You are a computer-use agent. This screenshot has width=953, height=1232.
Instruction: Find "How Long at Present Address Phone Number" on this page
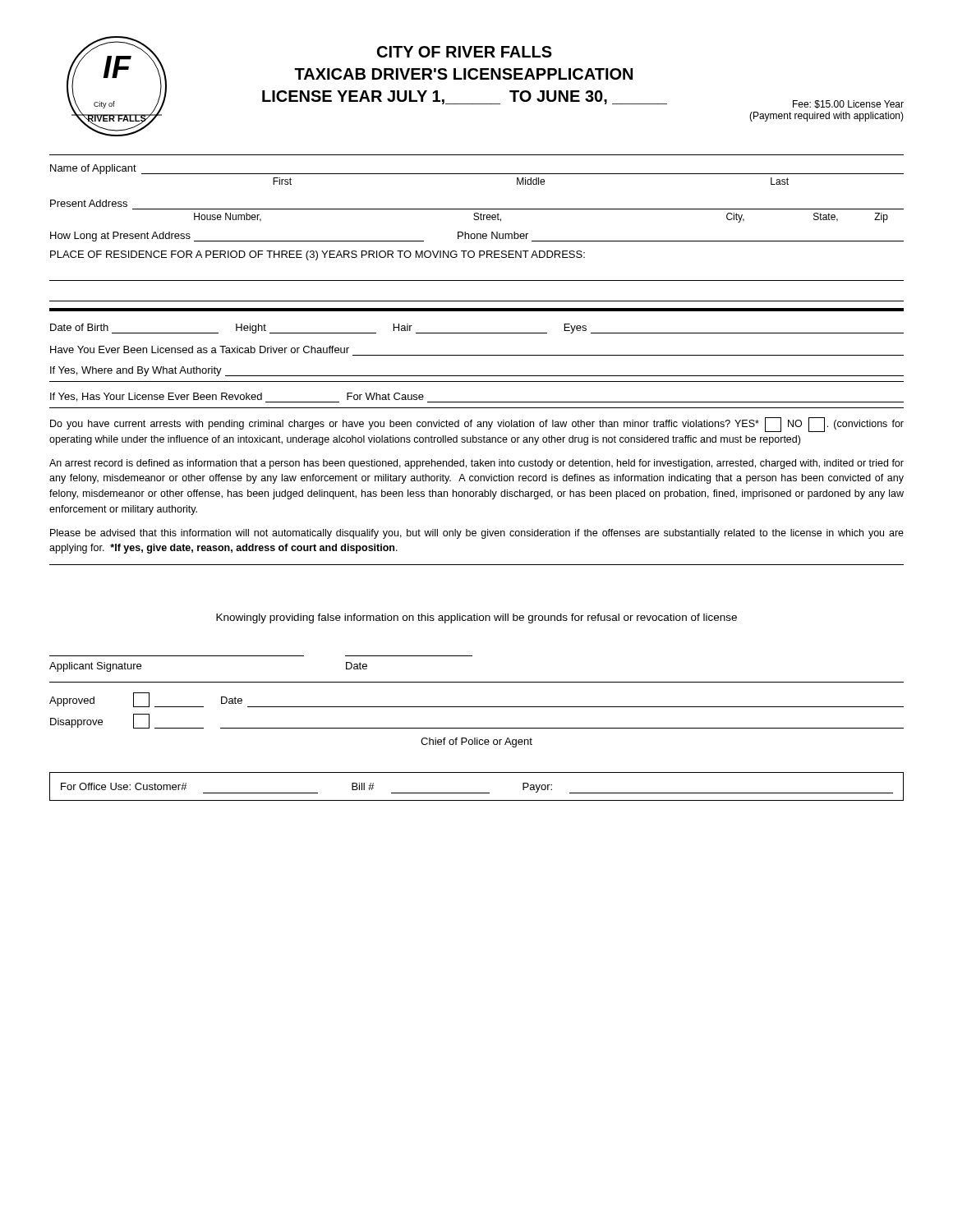476,235
